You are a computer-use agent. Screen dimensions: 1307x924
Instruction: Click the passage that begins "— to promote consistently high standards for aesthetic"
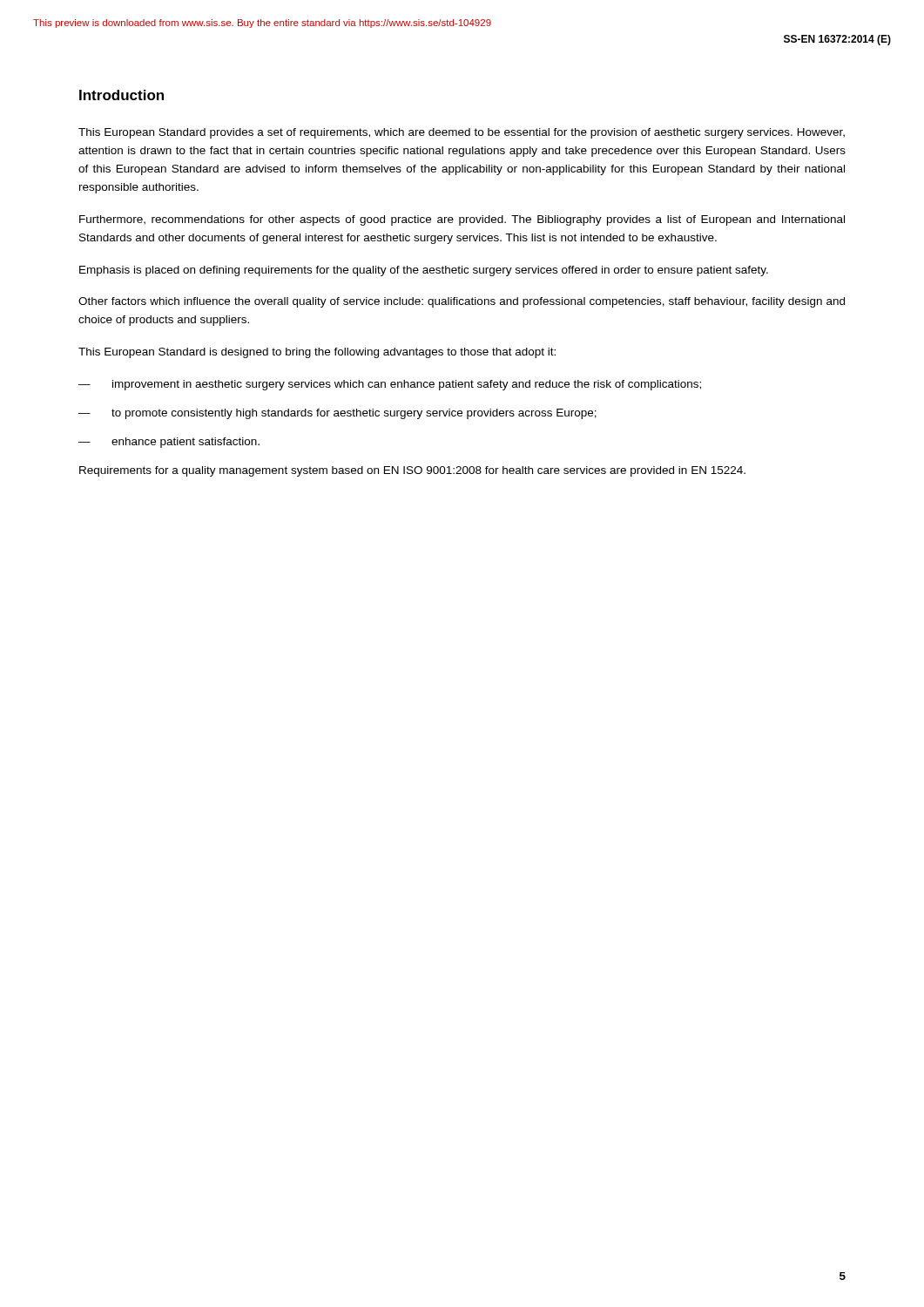[462, 414]
